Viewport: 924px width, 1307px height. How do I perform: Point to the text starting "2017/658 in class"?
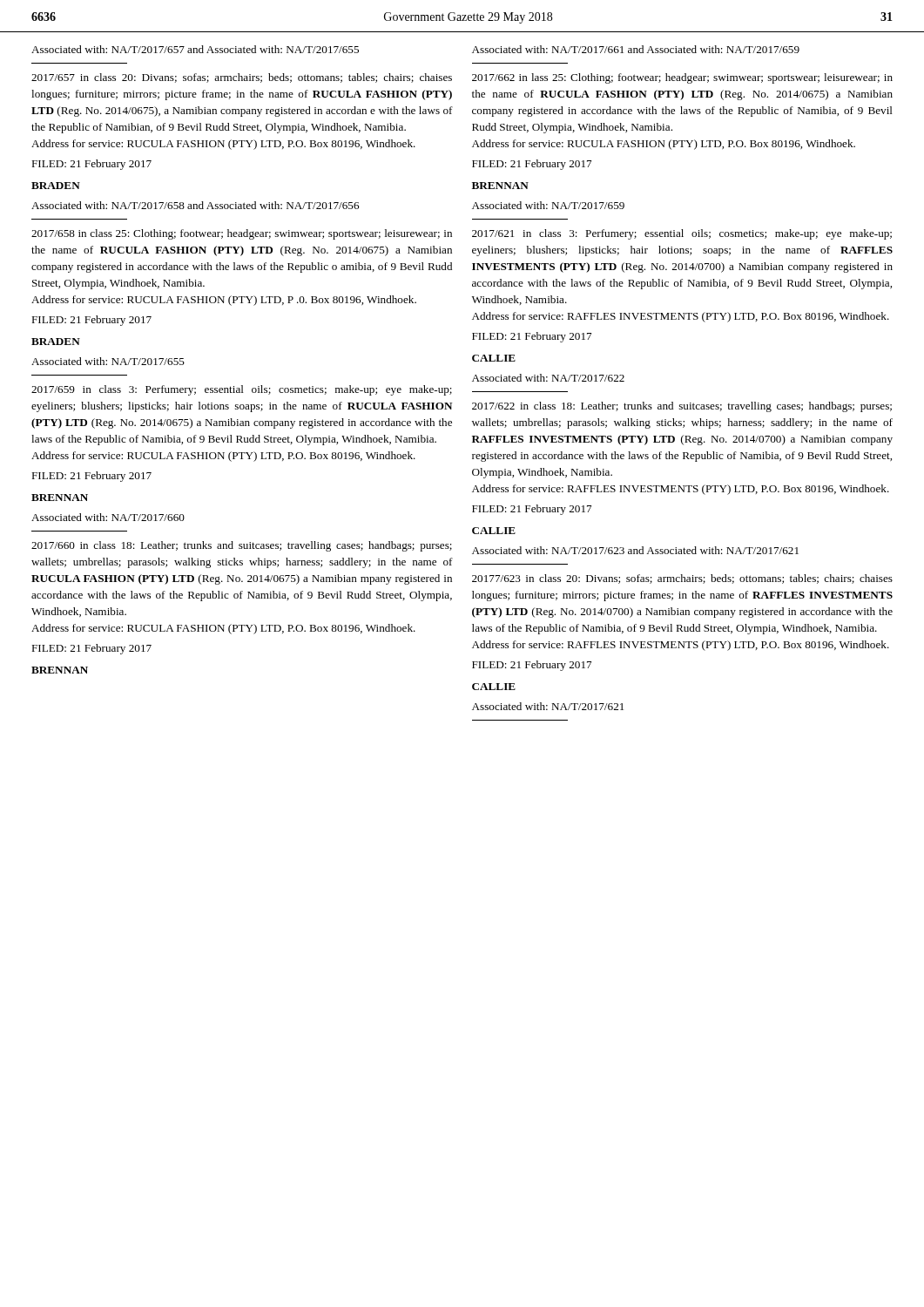pos(242,266)
